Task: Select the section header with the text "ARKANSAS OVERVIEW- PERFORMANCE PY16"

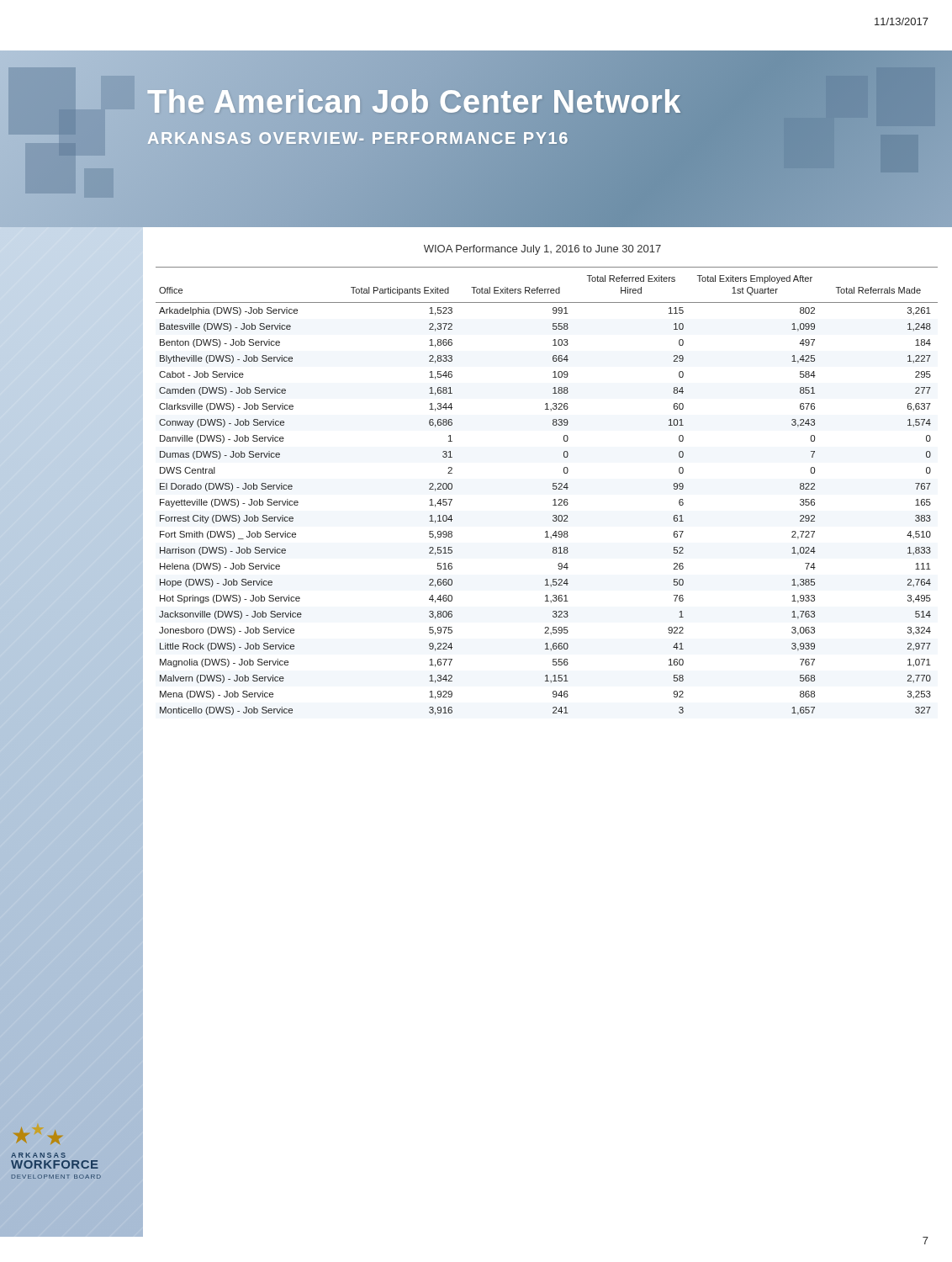Action: coord(358,138)
